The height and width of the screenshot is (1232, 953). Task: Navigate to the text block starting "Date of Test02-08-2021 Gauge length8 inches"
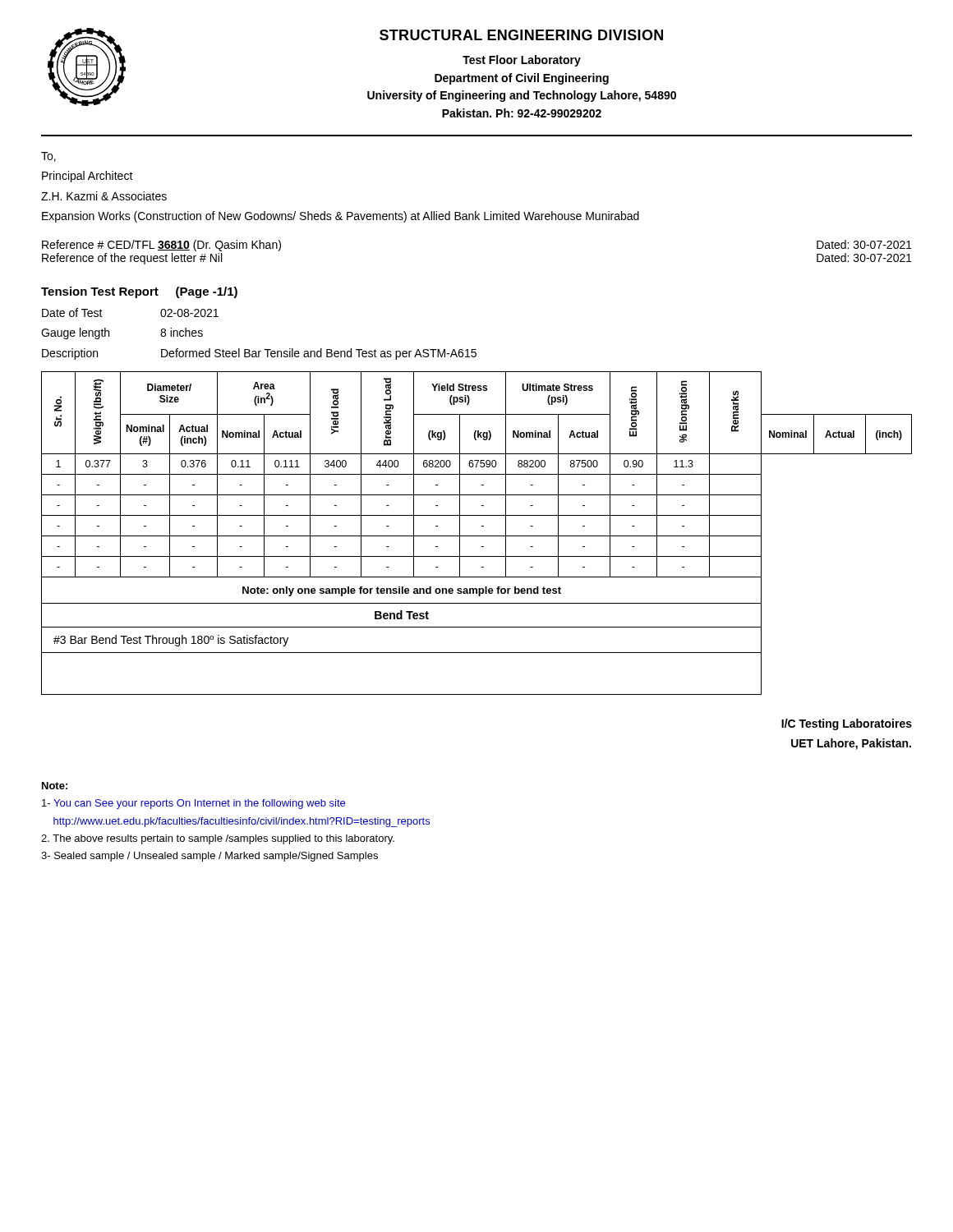74,313
